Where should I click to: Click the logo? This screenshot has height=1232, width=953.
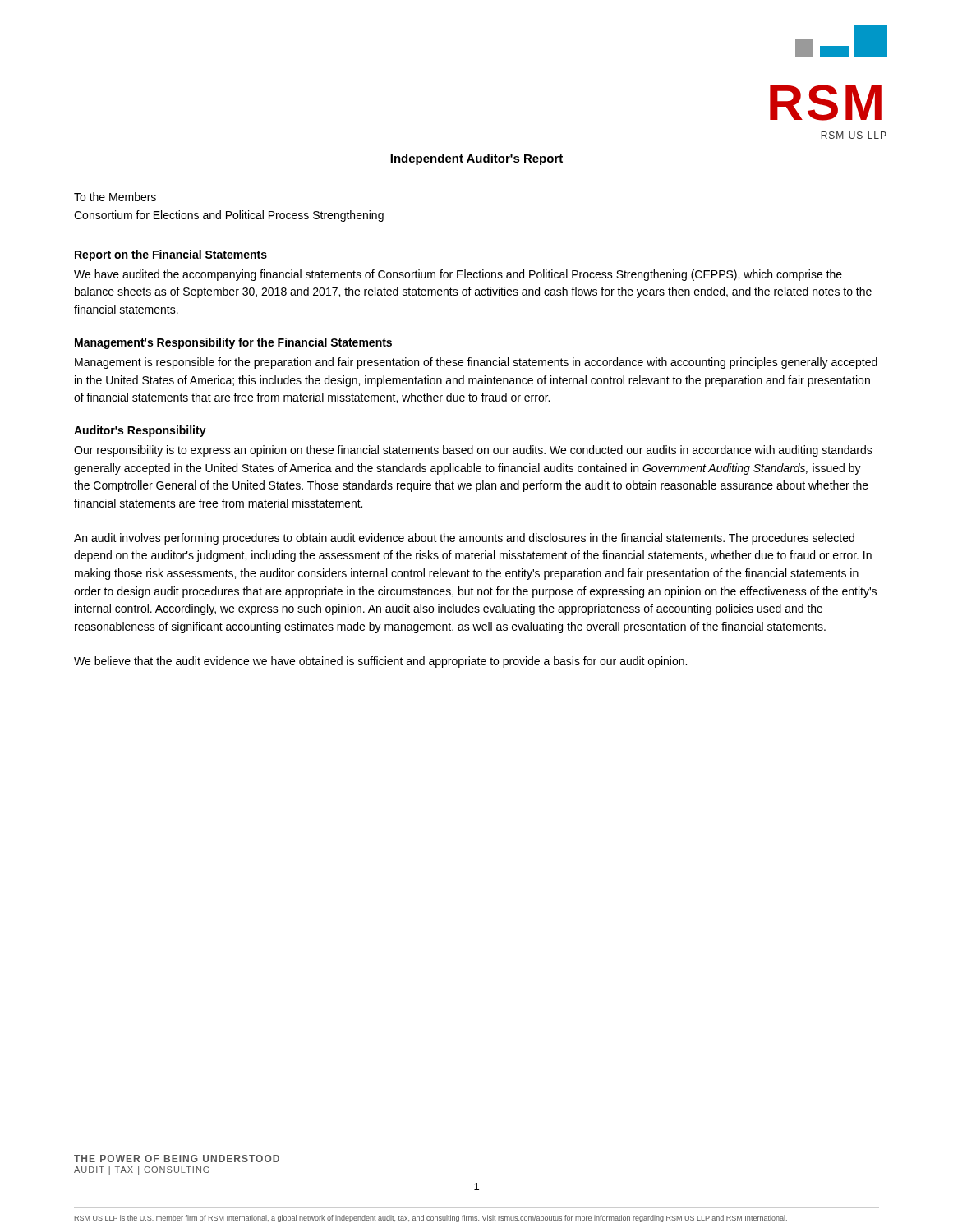[x=827, y=76]
